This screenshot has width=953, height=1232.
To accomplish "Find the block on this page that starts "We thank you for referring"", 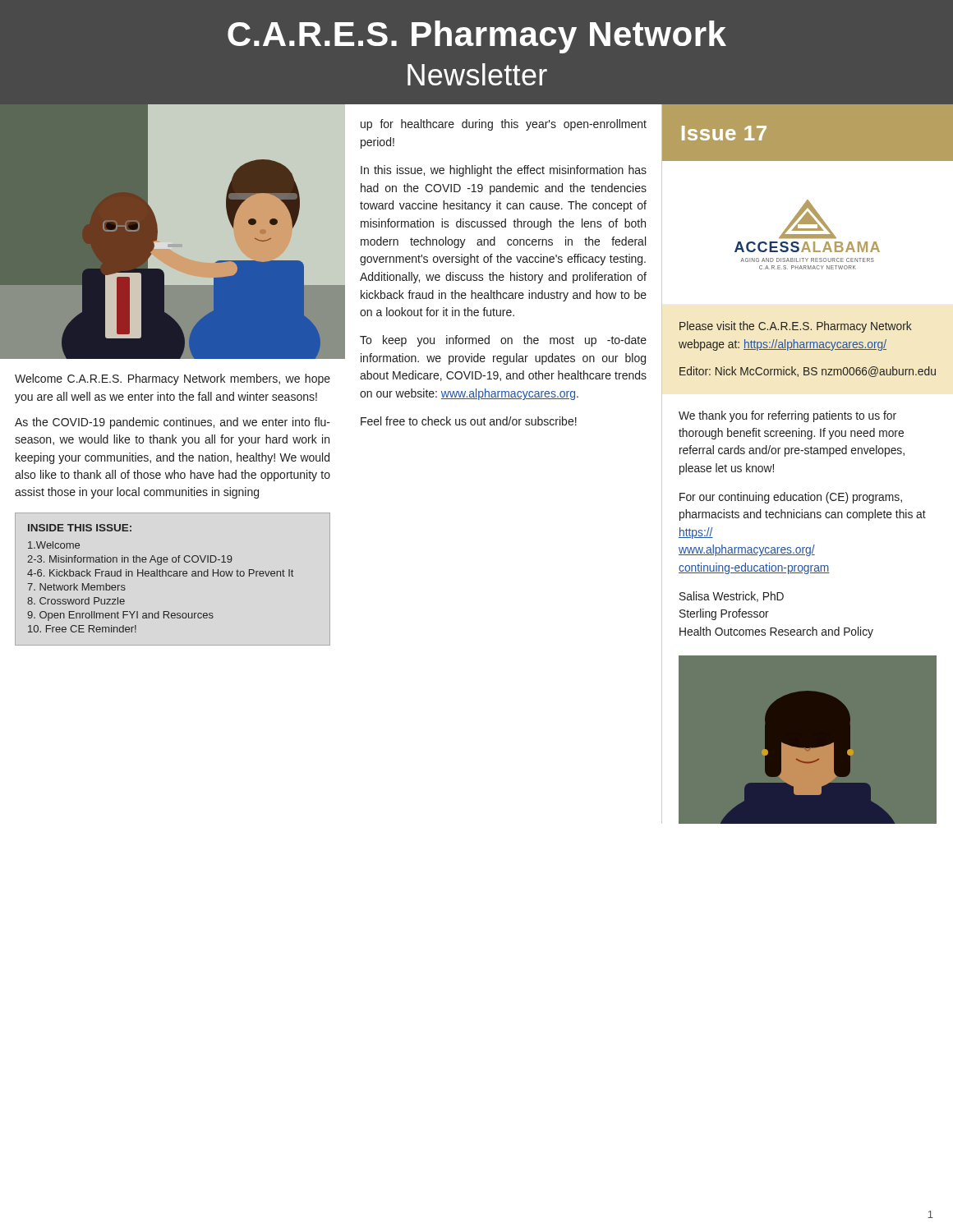I will (x=808, y=442).
